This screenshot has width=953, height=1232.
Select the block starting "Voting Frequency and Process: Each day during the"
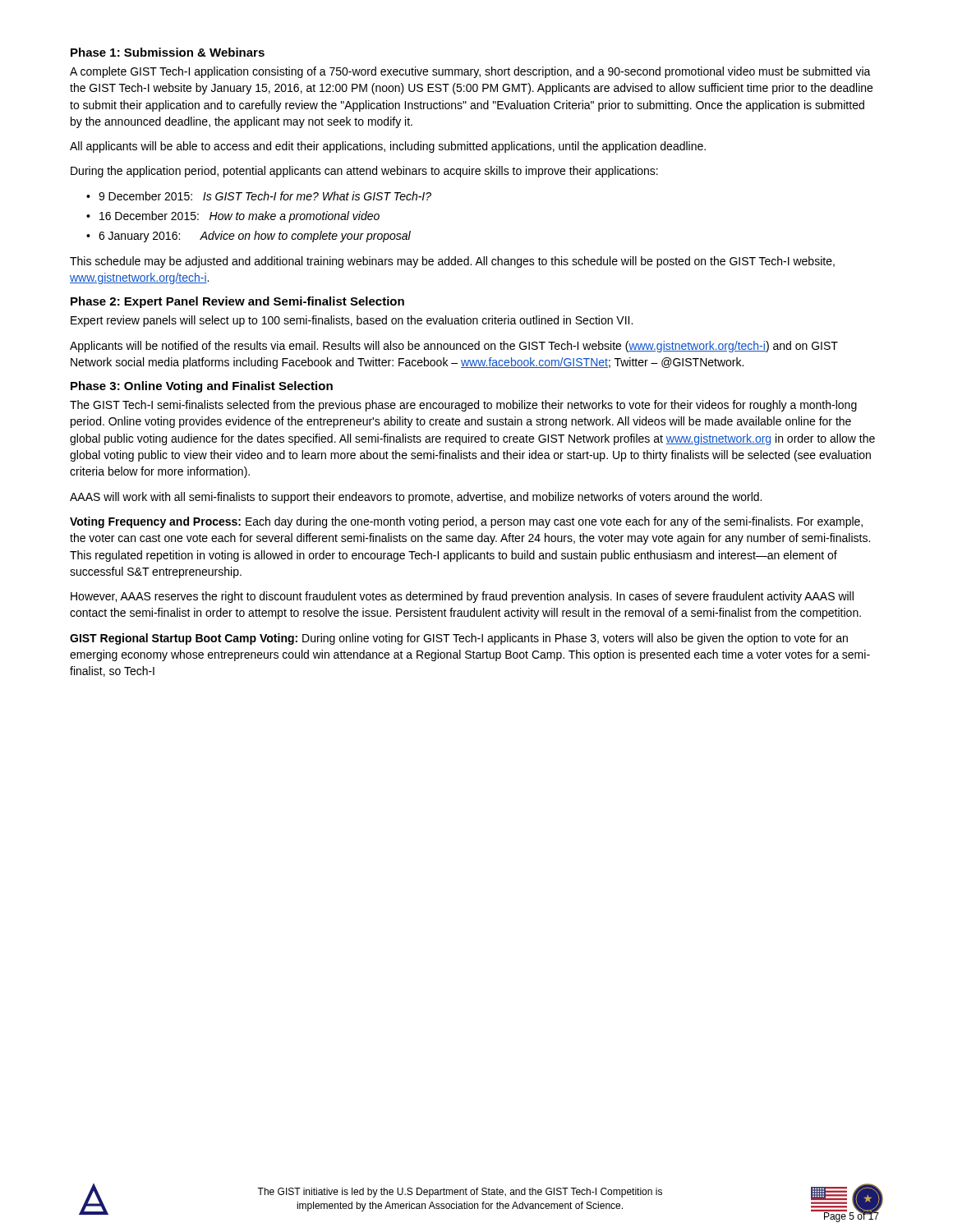tap(470, 547)
